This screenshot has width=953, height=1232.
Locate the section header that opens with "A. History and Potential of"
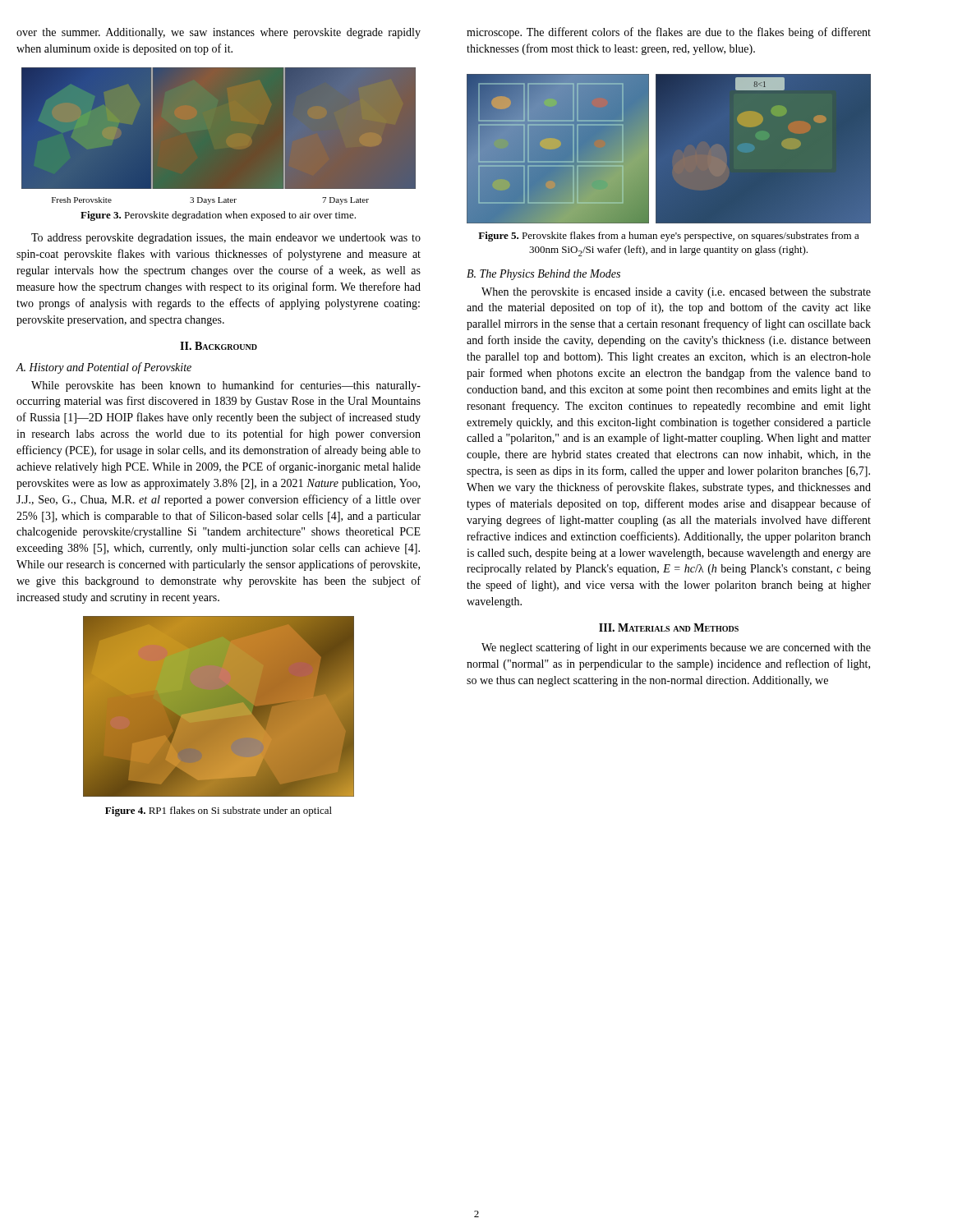click(x=104, y=367)
